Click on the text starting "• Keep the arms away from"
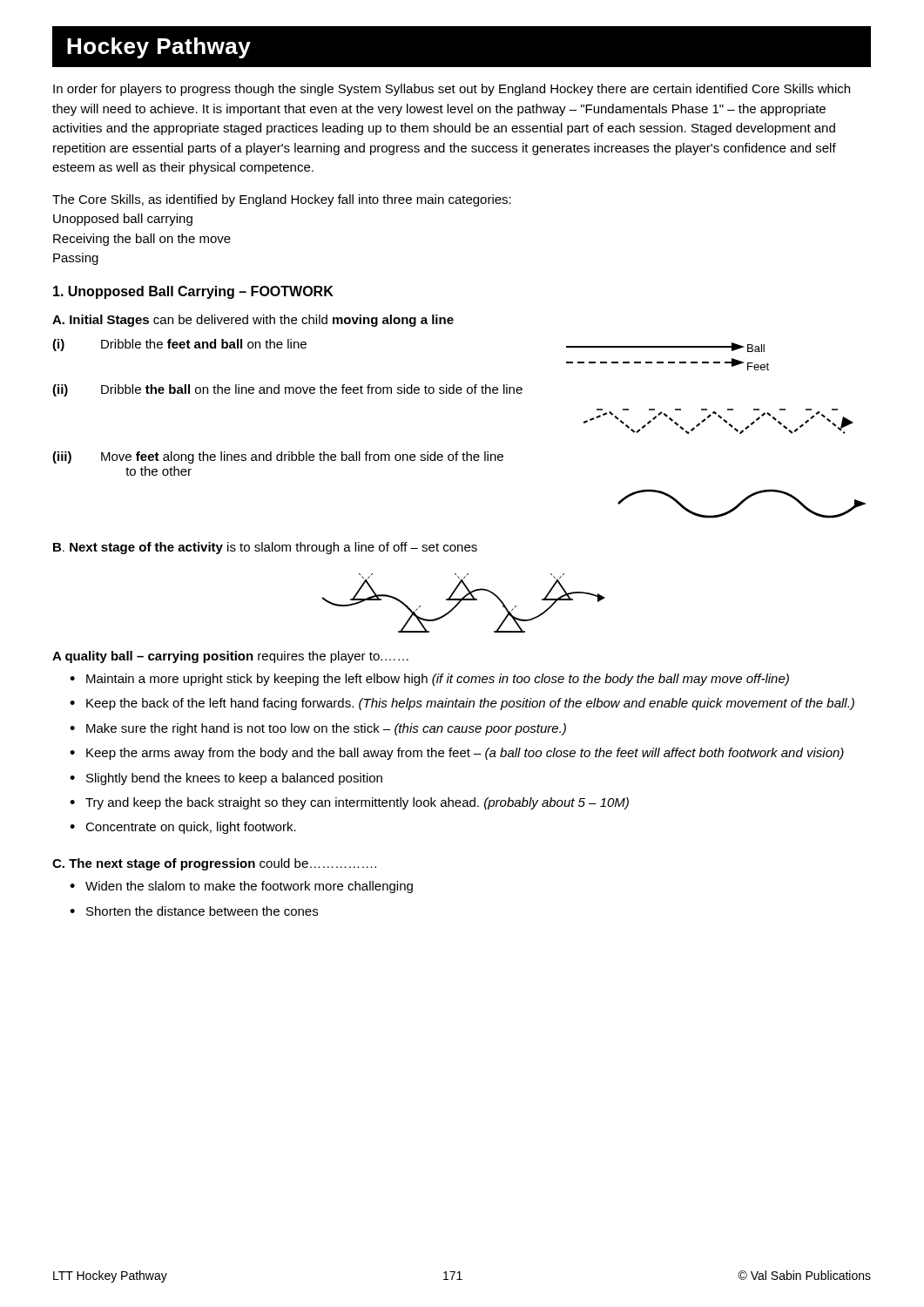924x1307 pixels. pyautogui.click(x=457, y=754)
